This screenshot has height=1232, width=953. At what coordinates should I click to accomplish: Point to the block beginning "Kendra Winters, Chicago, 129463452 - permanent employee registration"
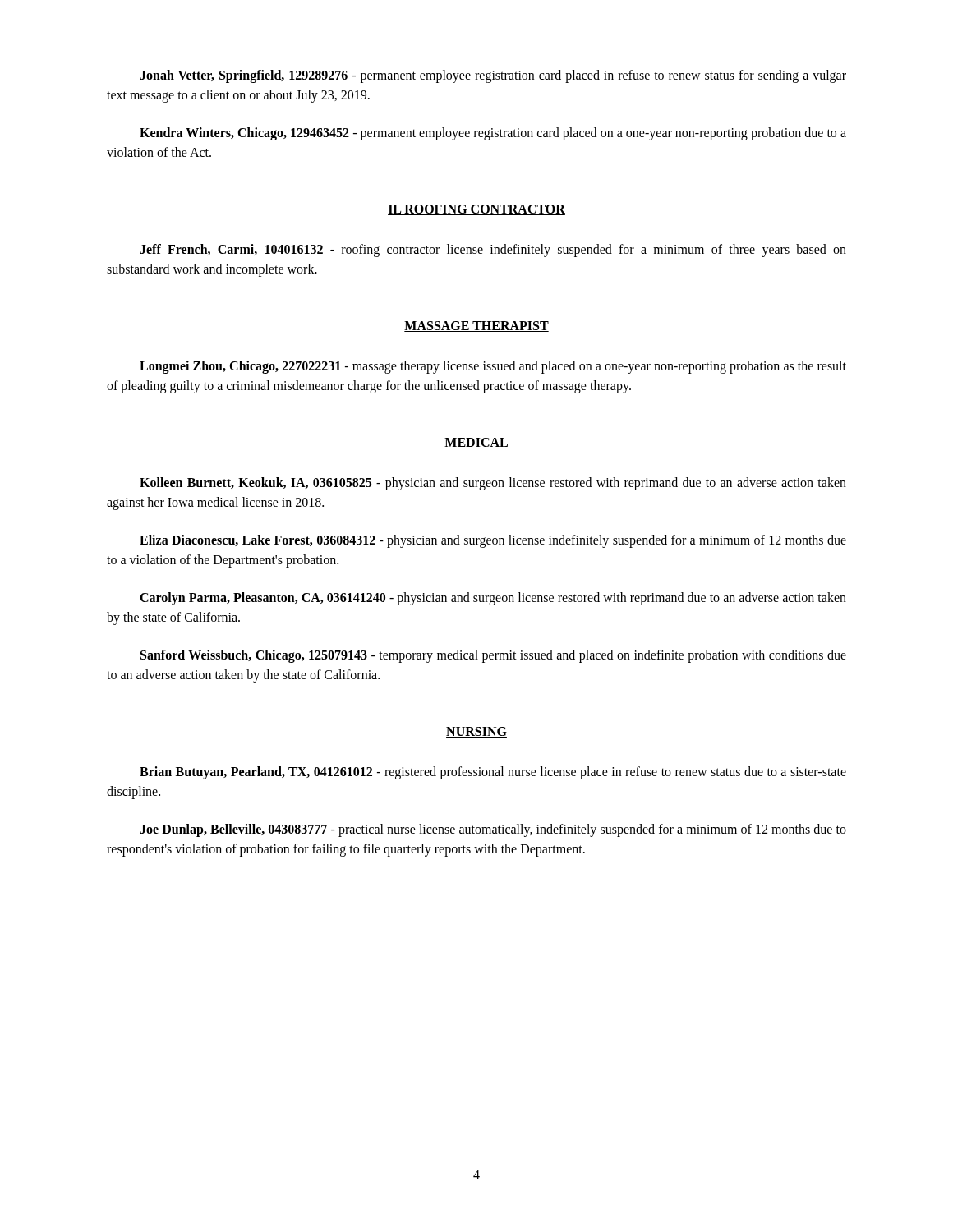click(476, 143)
